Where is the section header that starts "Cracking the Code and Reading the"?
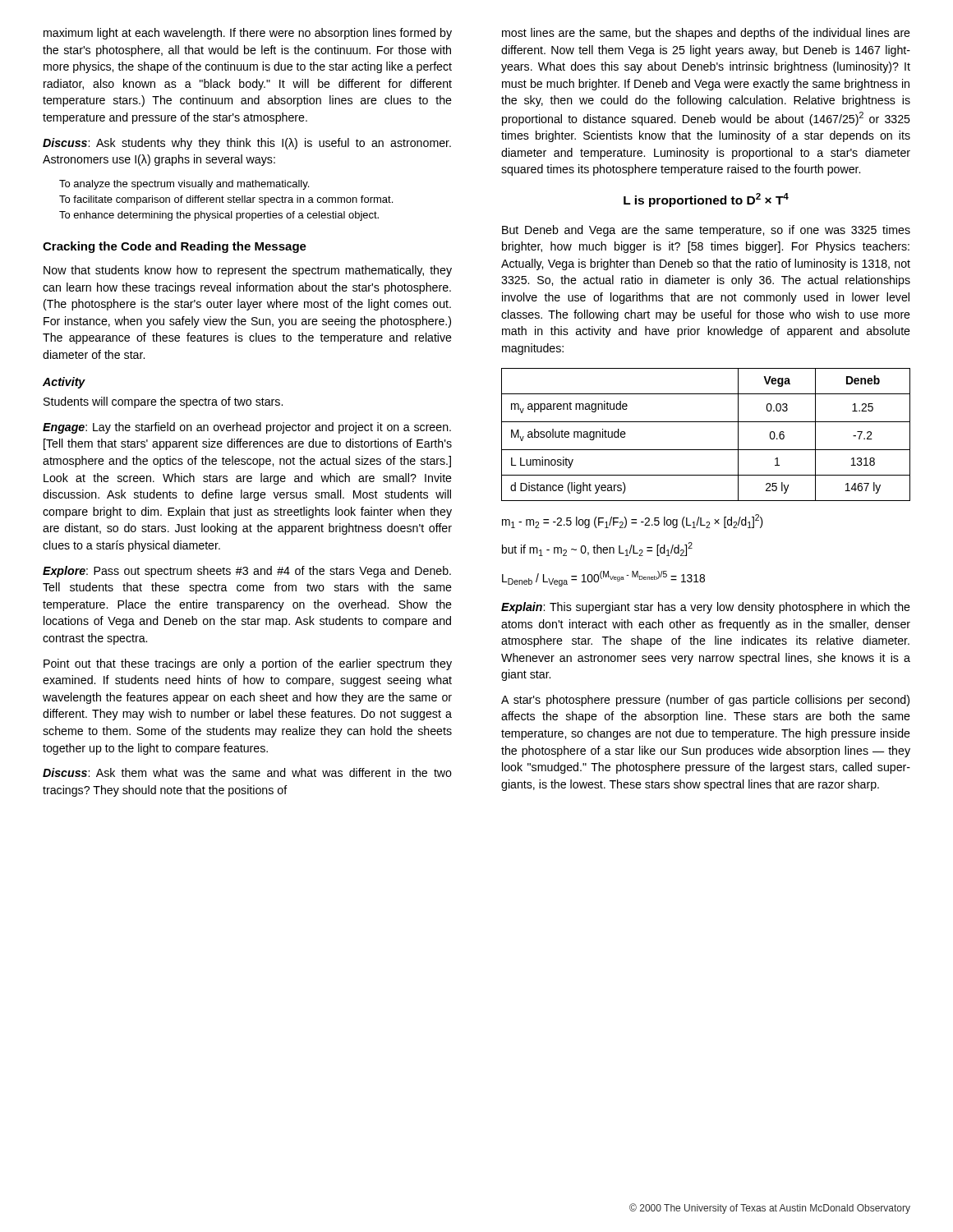The height and width of the screenshot is (1232, 953). coord(247,247)
